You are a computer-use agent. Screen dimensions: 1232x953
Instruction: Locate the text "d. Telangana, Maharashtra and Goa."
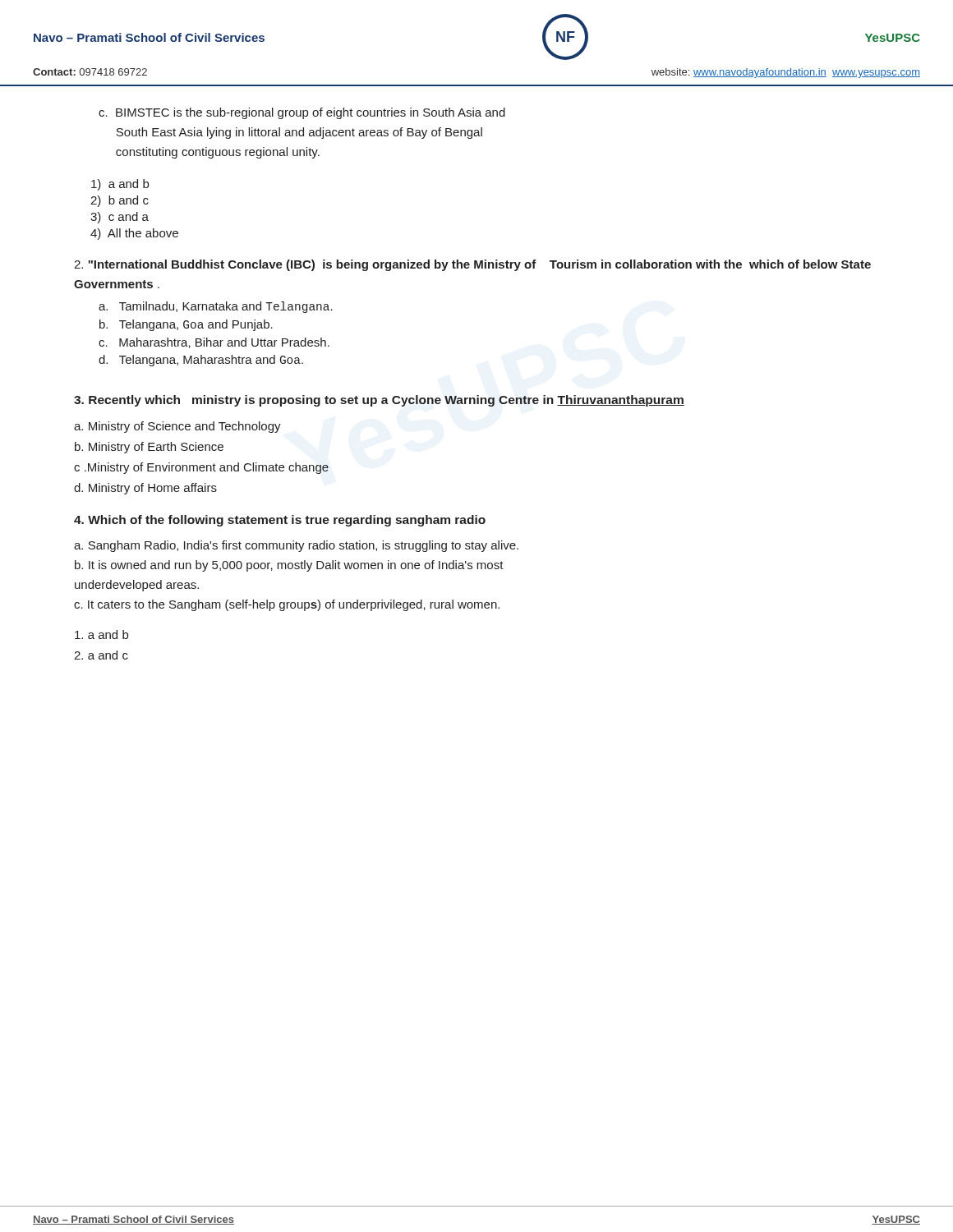[x=201, y=360]
